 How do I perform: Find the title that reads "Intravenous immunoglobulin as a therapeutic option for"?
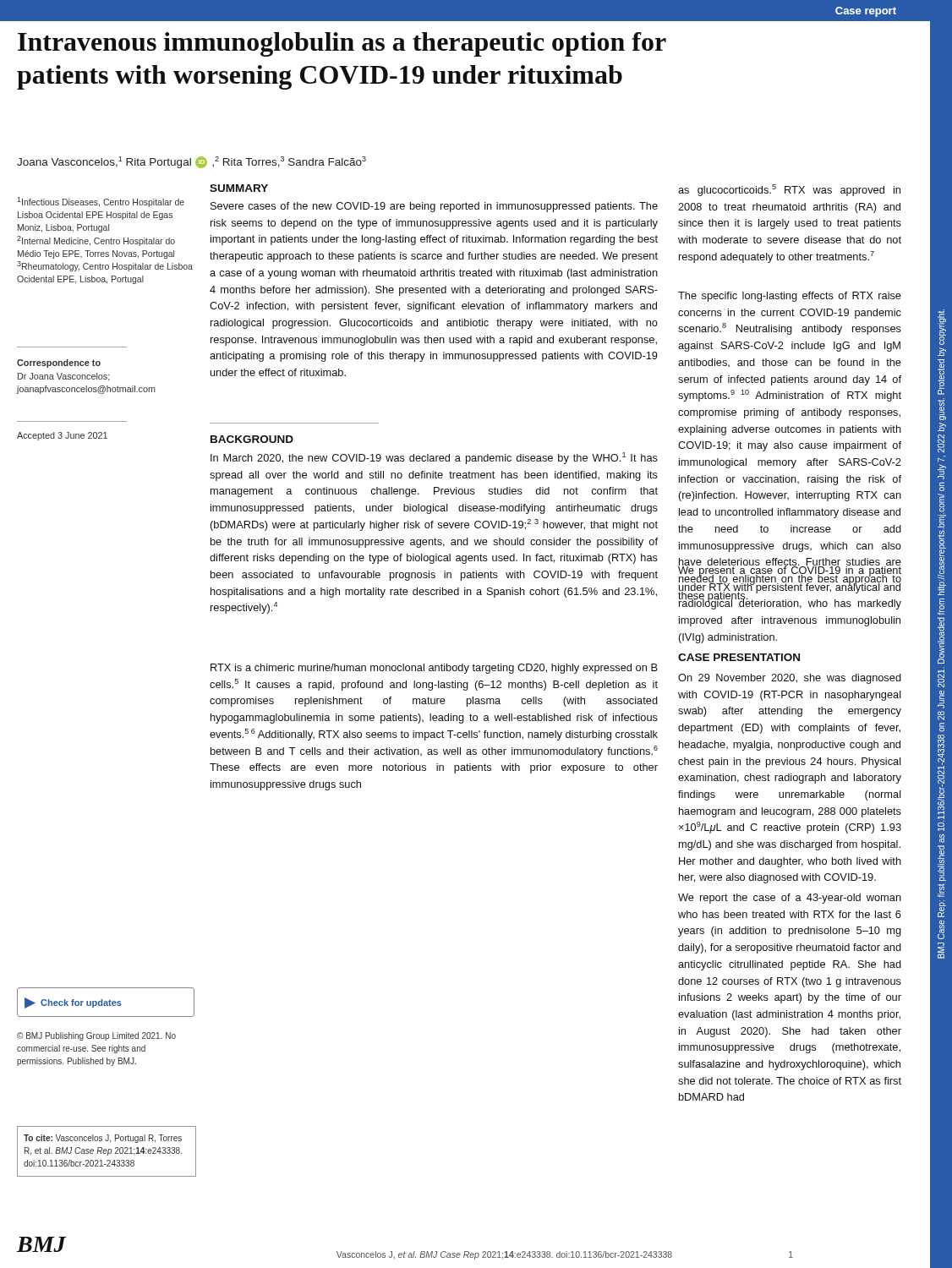[x=364, y=58]
